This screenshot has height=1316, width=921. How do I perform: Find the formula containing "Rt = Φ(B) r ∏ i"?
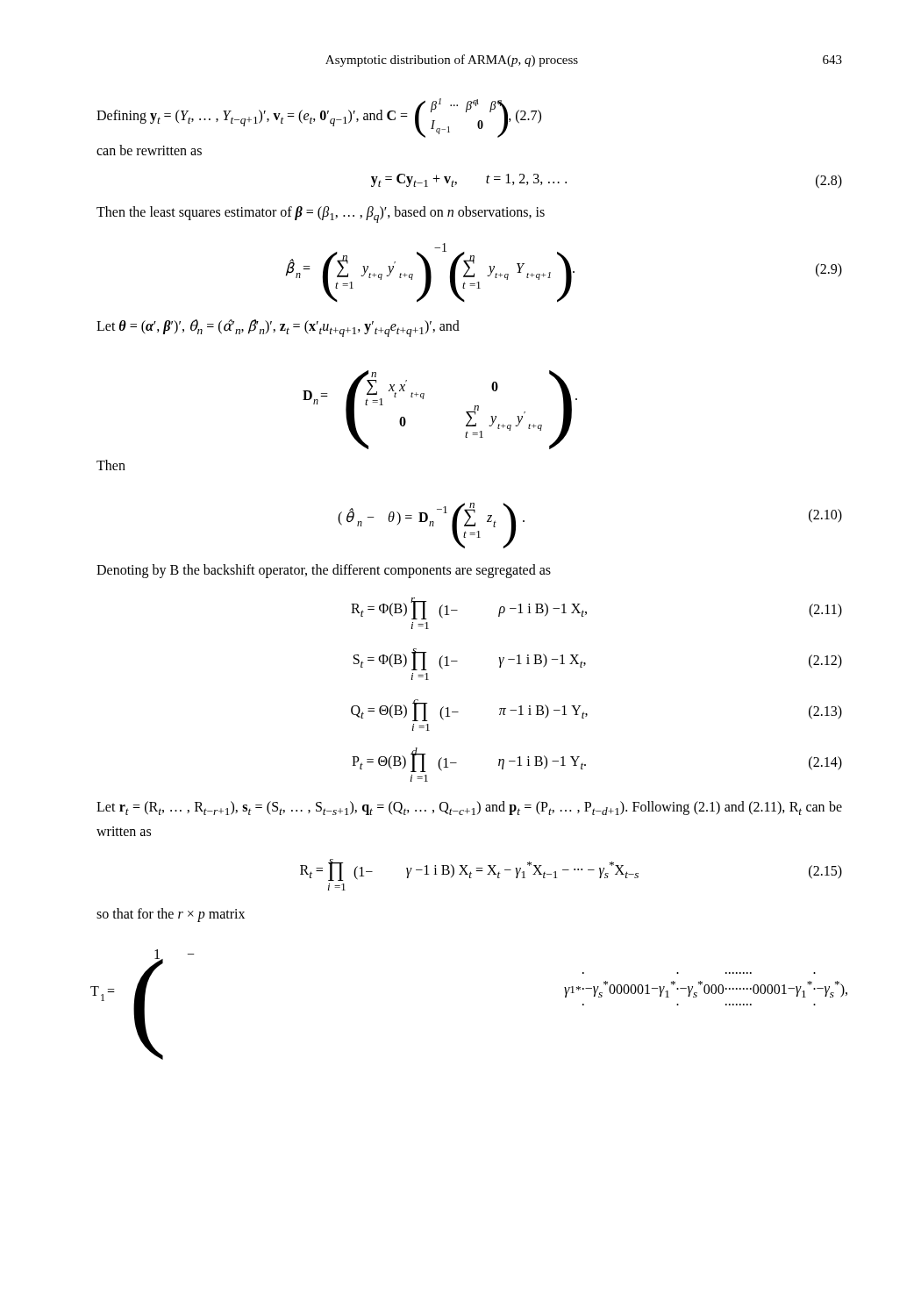pyautogui.click(x=596, y=610)
